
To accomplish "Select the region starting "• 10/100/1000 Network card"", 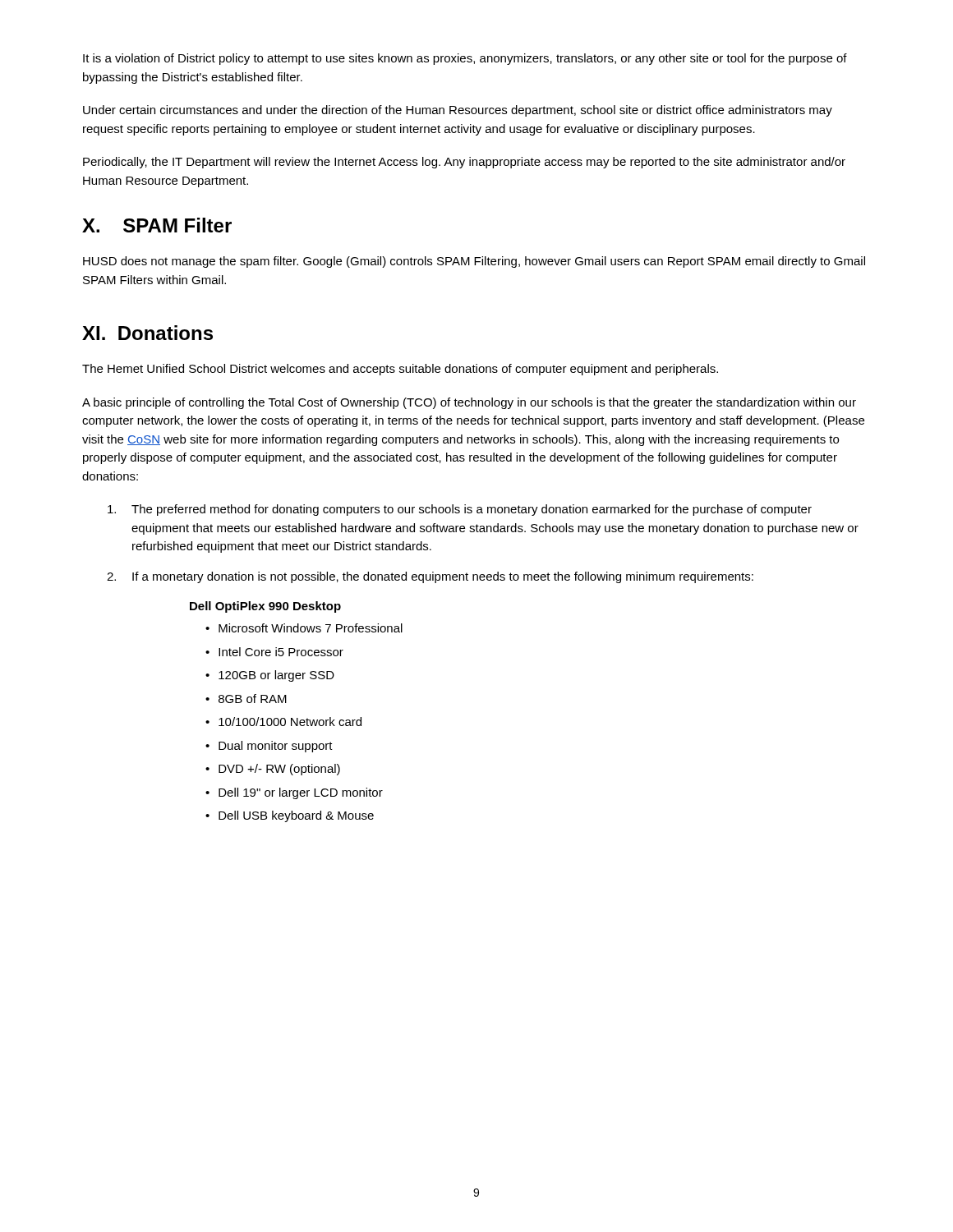I will (x=284, y=722).
